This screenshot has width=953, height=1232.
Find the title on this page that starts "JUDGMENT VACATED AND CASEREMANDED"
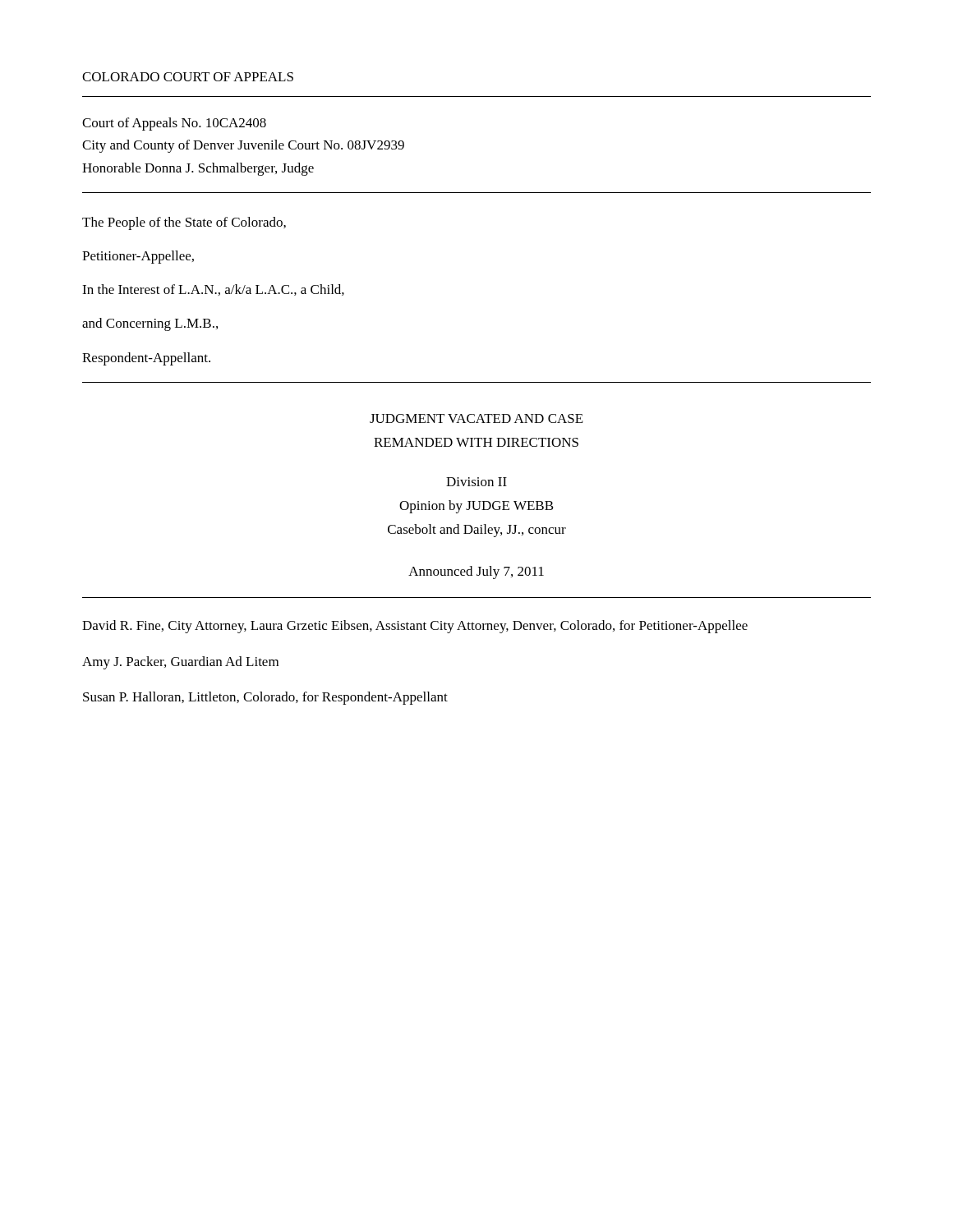click(x=476, y=431)
